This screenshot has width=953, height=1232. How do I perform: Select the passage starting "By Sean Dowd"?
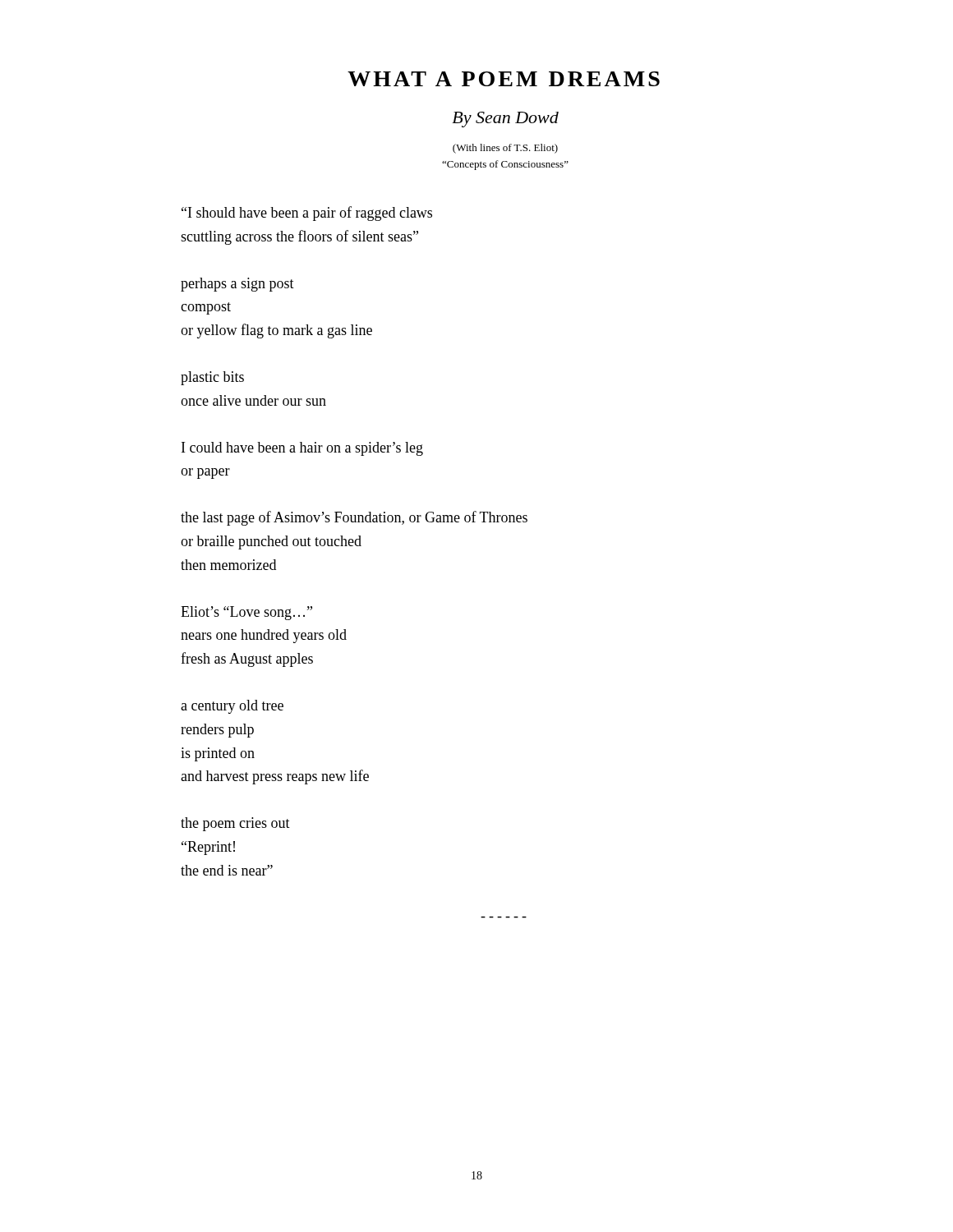(505, 117)
